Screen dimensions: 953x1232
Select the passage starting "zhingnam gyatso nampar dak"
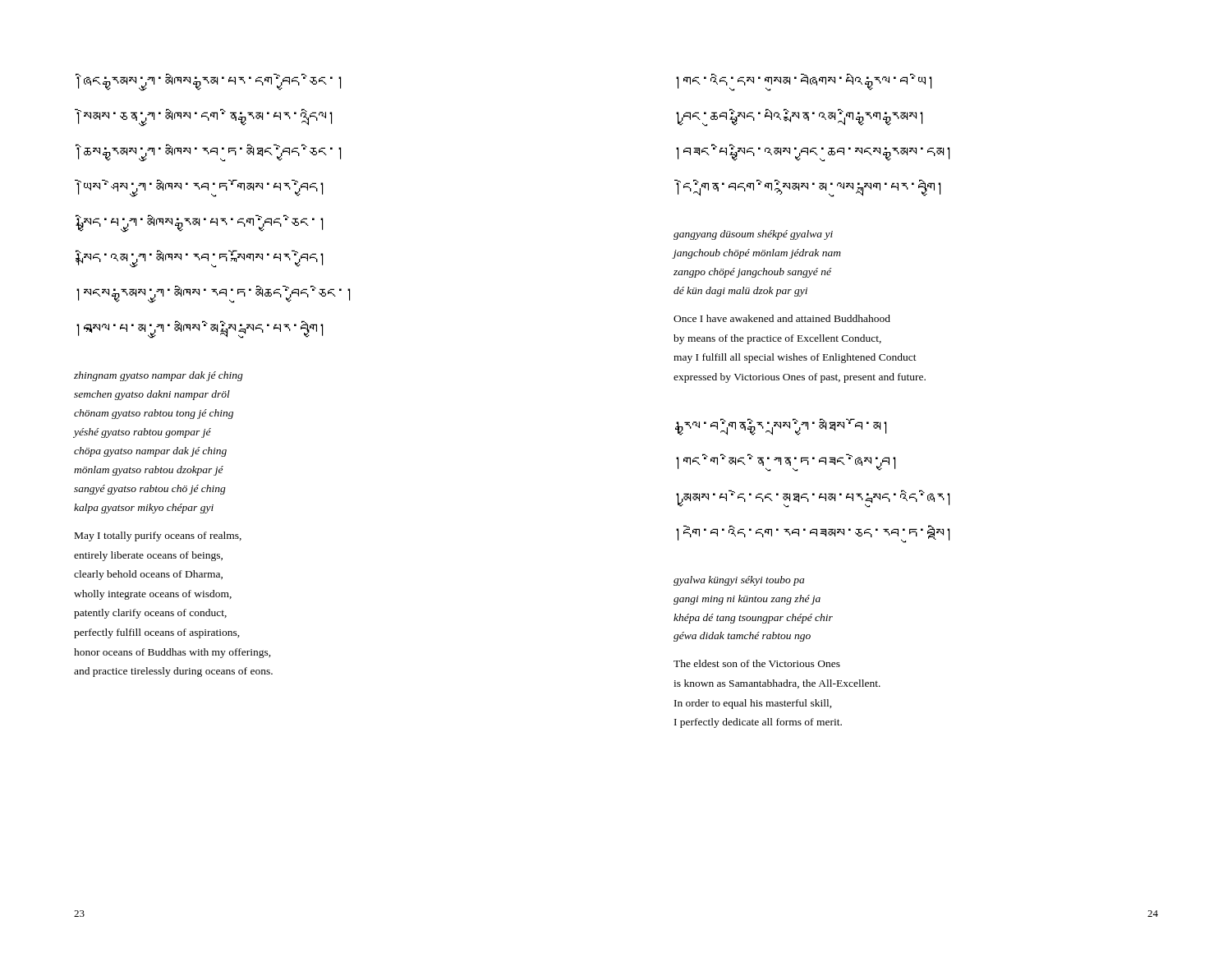tap(158, 441)
